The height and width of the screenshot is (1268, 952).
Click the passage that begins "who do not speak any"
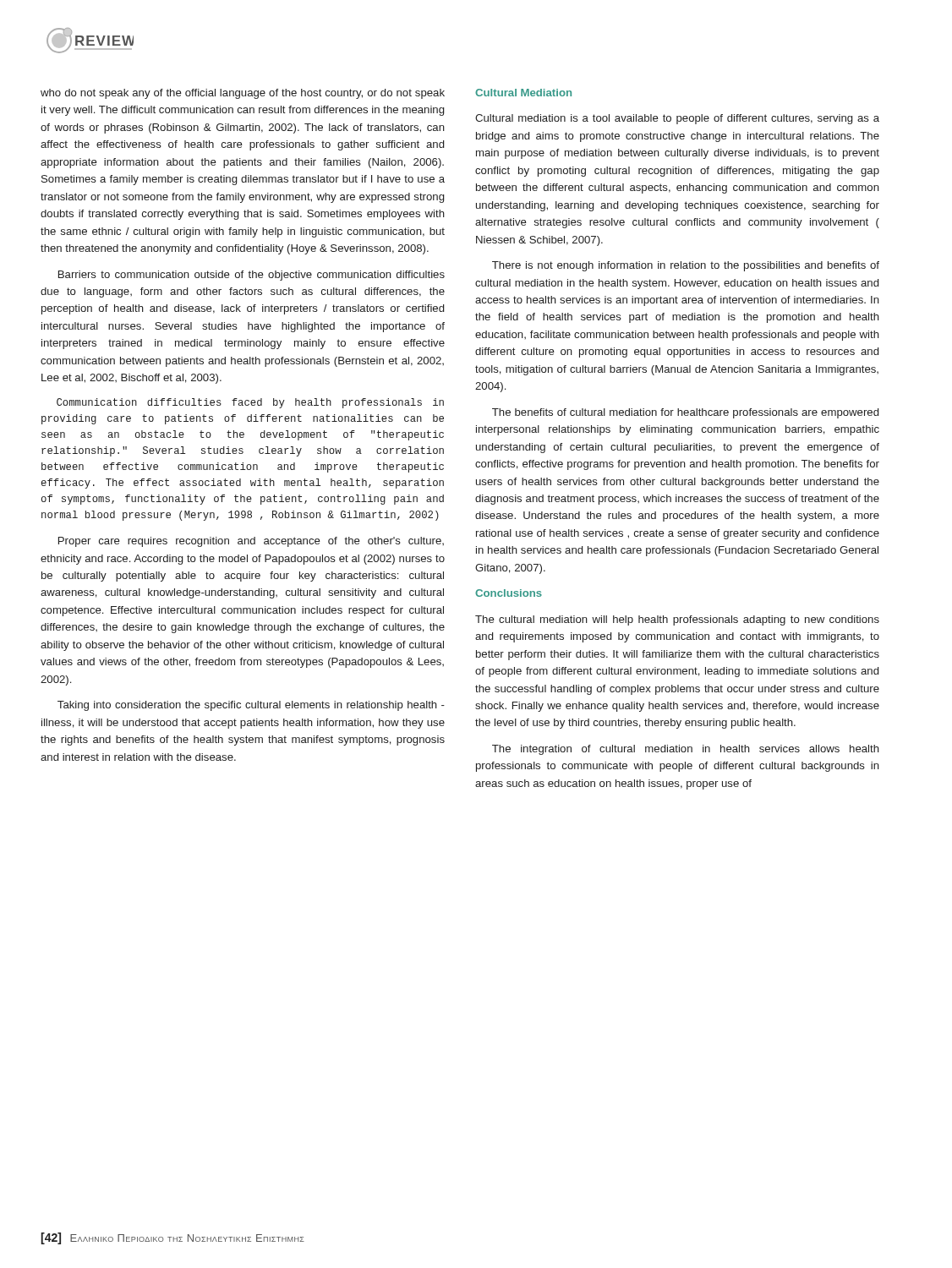pos(243,425)
